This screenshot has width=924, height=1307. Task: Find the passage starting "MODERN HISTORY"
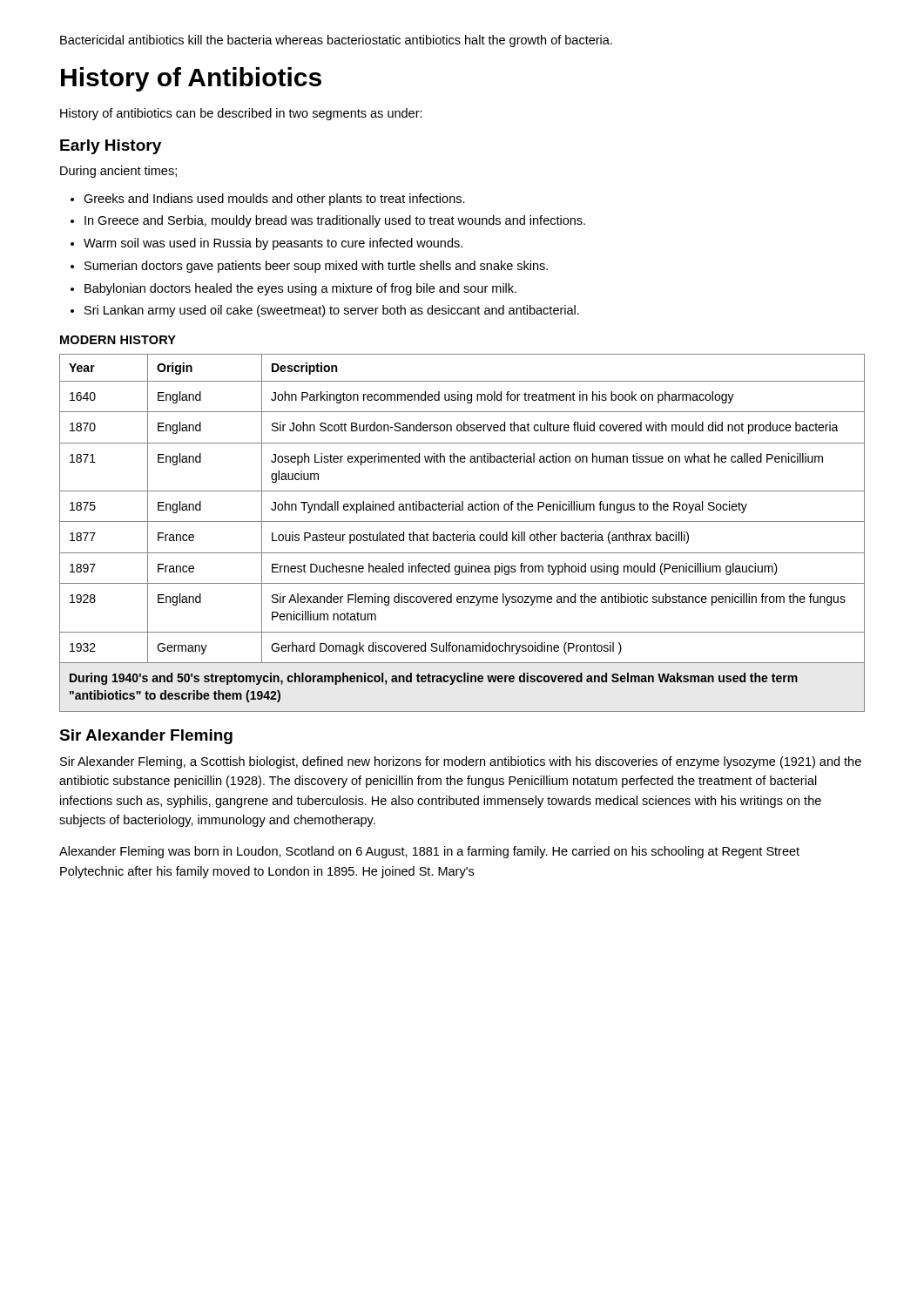[118, 340]
